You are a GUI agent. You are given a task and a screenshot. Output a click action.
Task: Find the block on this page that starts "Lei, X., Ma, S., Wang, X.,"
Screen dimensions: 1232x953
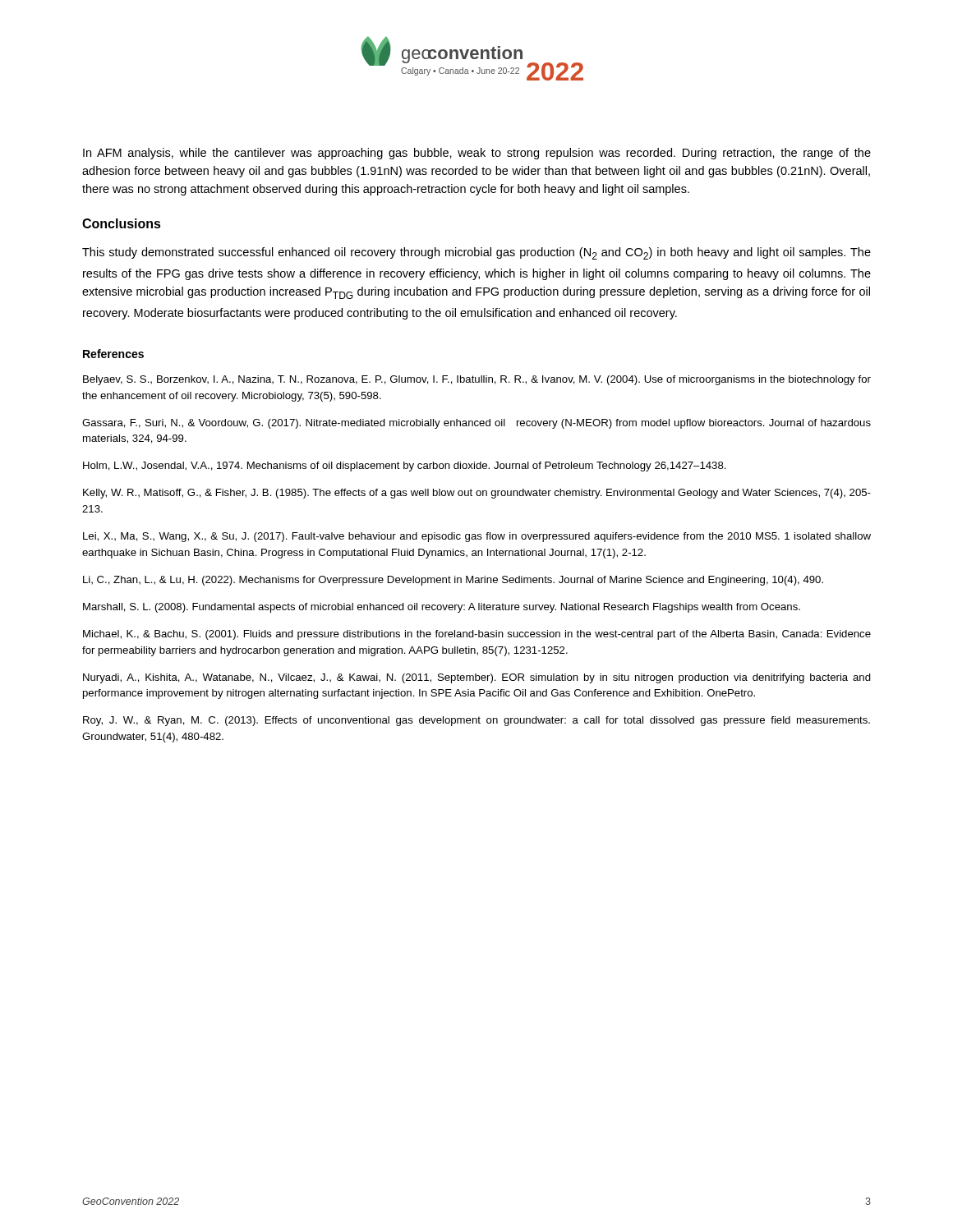(476, 544)
